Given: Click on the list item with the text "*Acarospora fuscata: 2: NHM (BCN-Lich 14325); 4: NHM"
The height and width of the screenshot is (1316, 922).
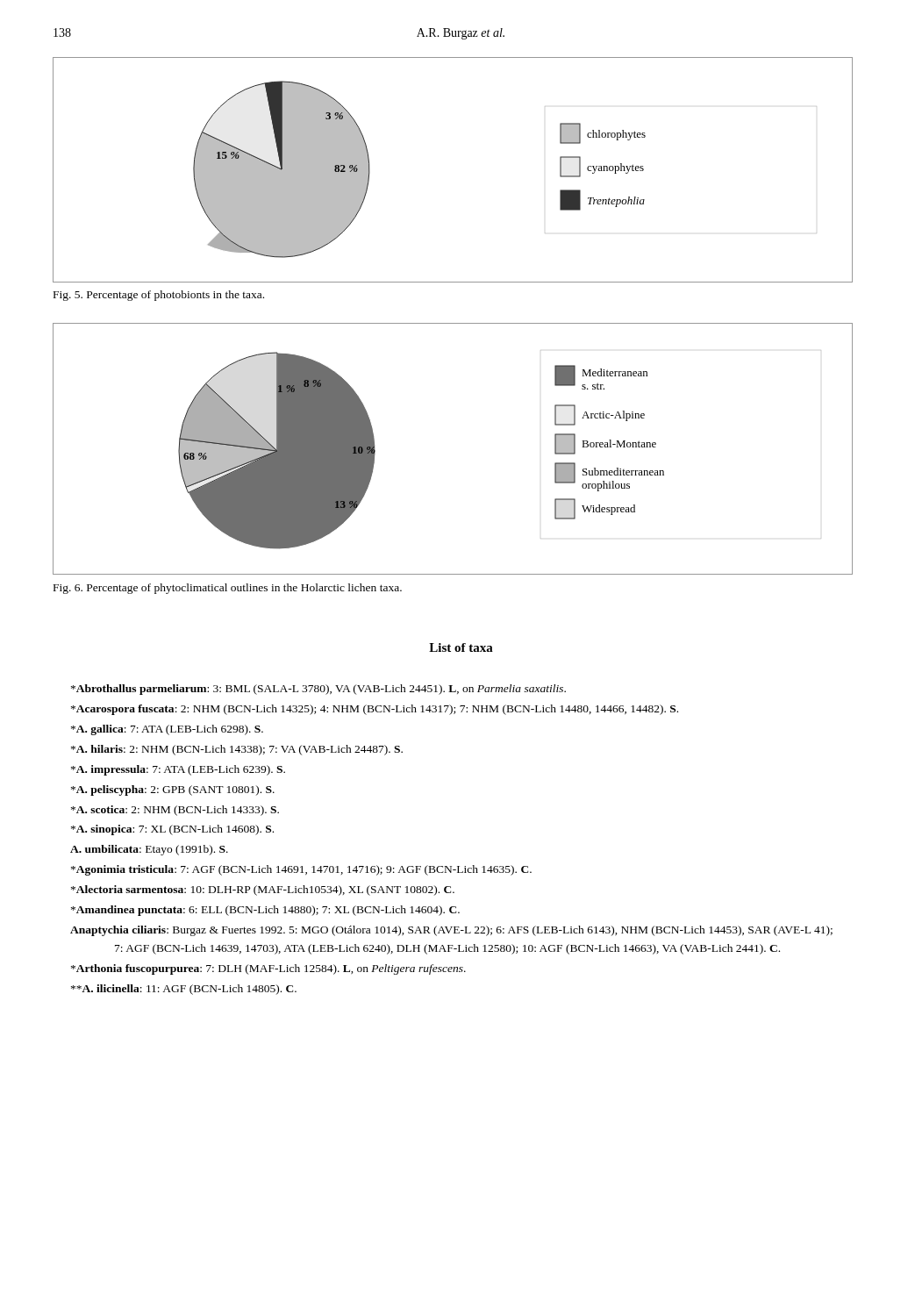Looking at the screenshot, I should click(x=375, y=708).
